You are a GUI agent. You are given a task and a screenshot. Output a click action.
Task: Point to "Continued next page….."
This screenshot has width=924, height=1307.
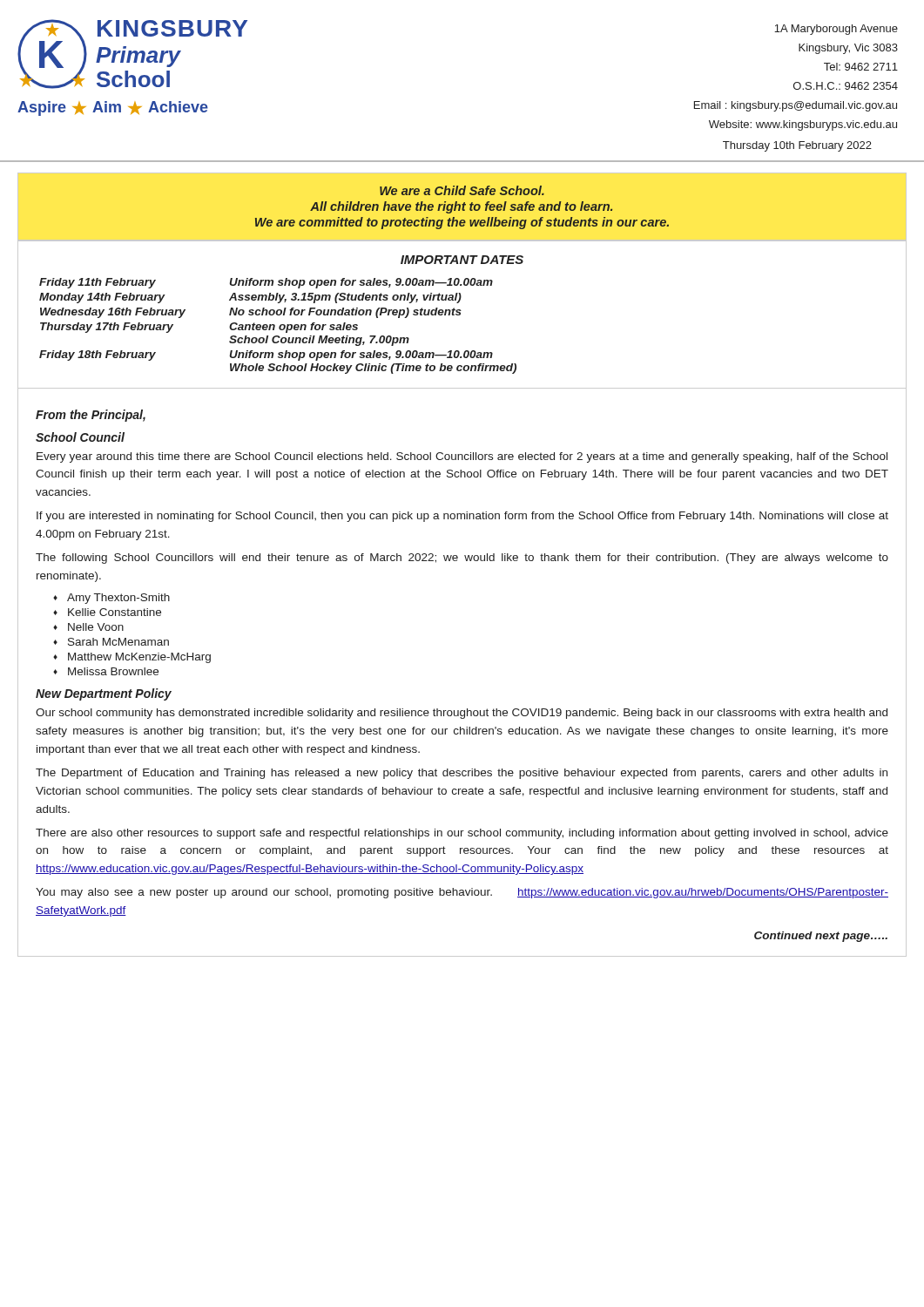tap(821, 936)
